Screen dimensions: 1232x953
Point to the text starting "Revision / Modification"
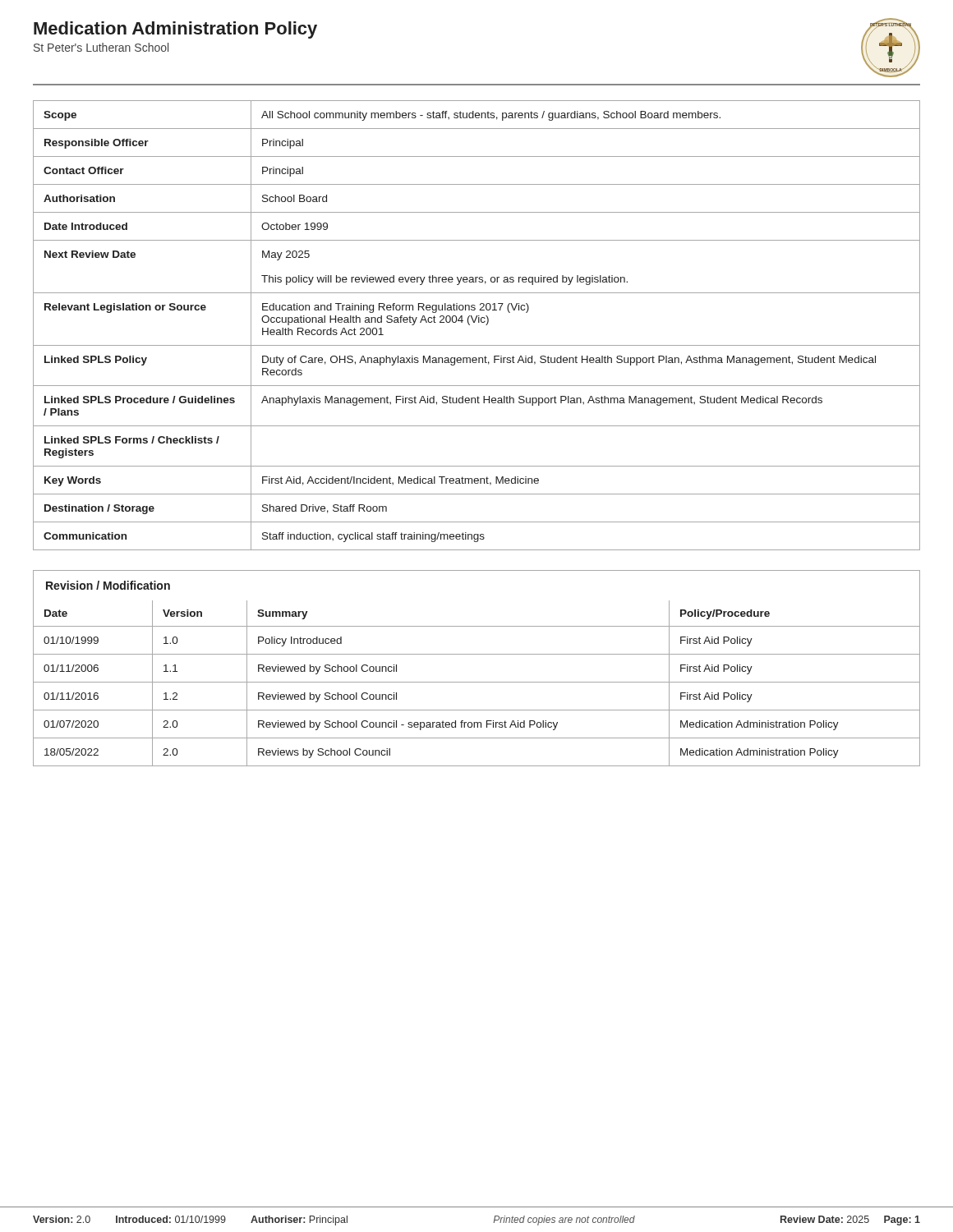click(108, 586)
